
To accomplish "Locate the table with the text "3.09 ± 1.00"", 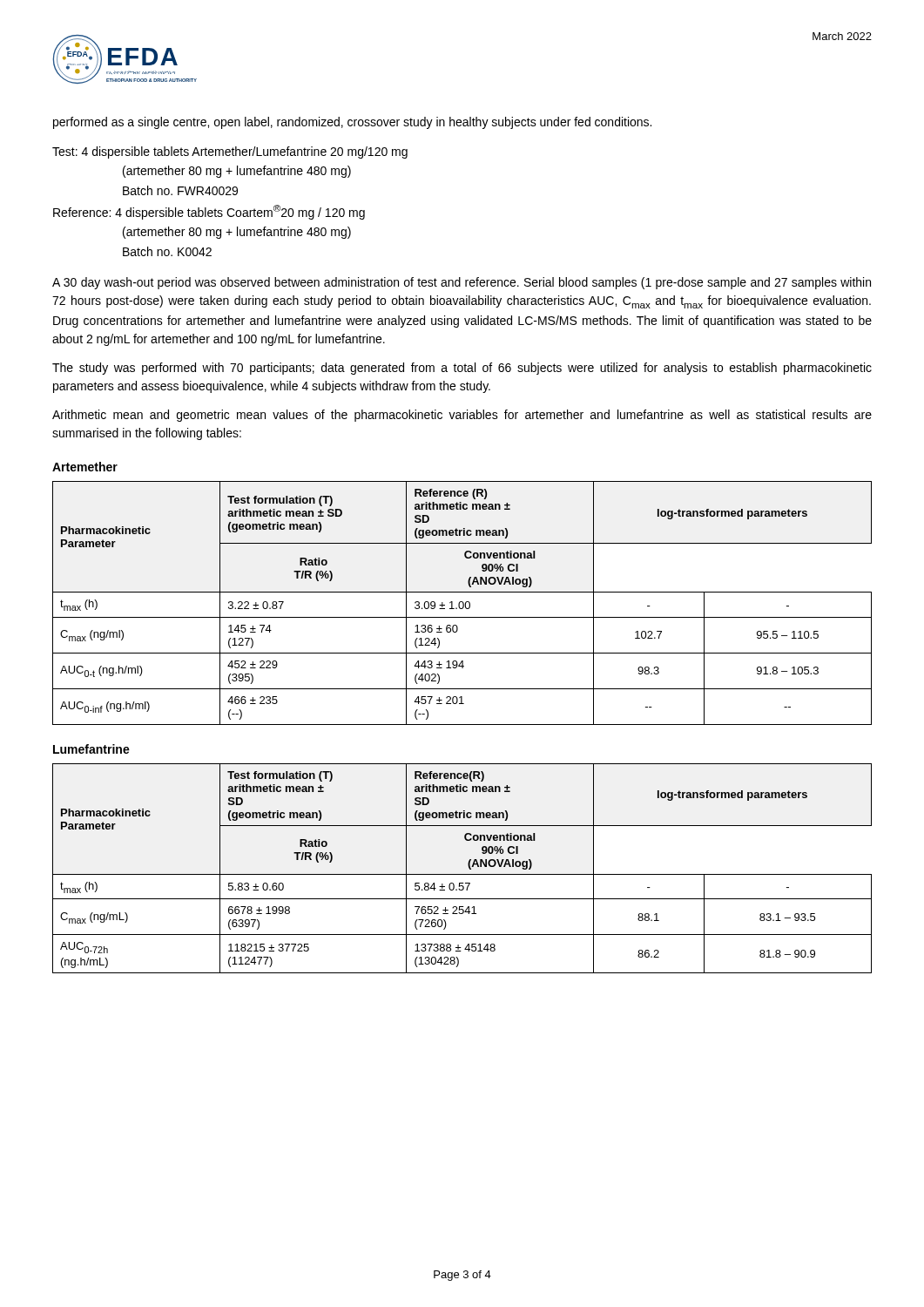I will coord(462,603).
